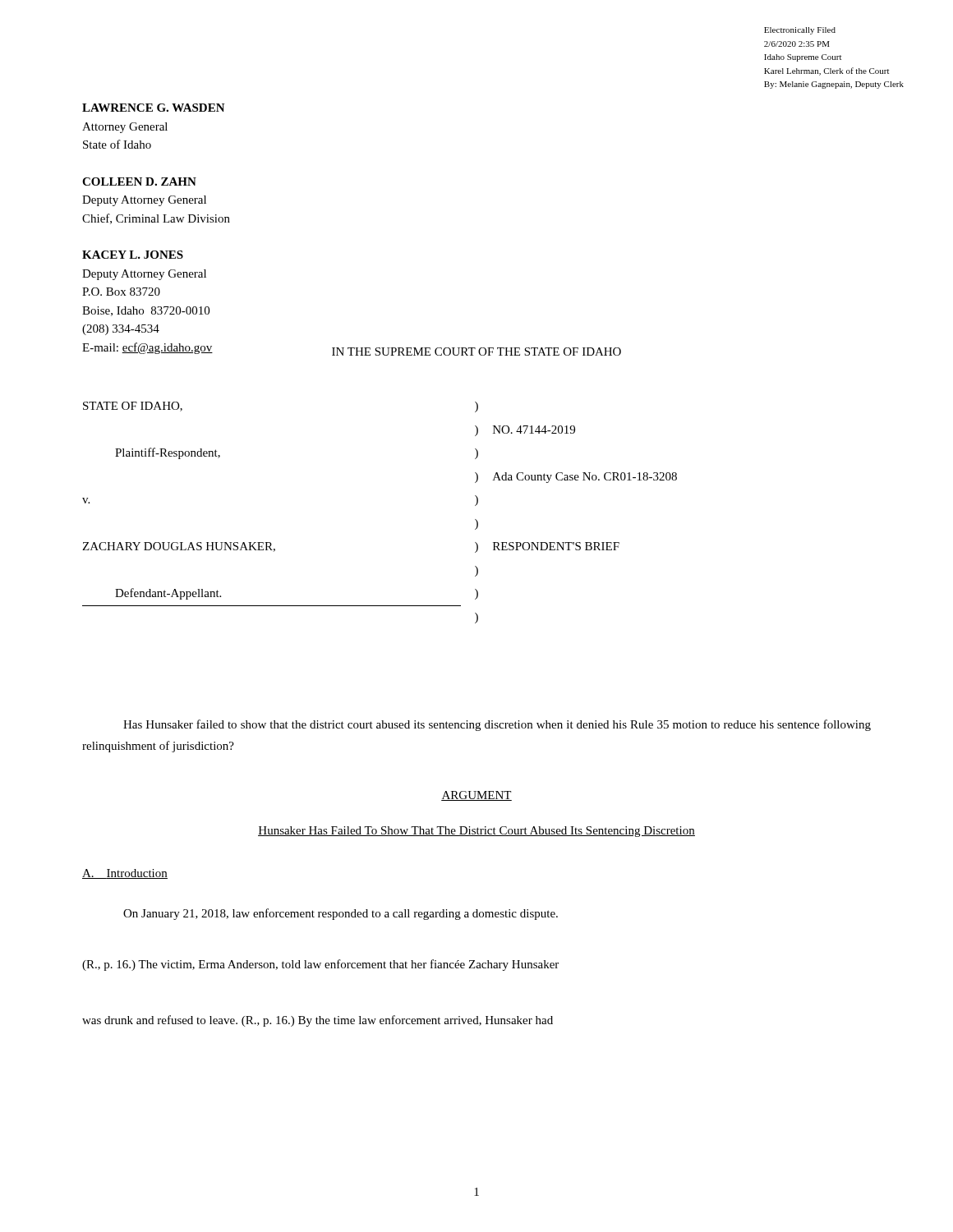
Task: Click on the text block starting "On January 21, 2018,"
Action: click(341, 913)
